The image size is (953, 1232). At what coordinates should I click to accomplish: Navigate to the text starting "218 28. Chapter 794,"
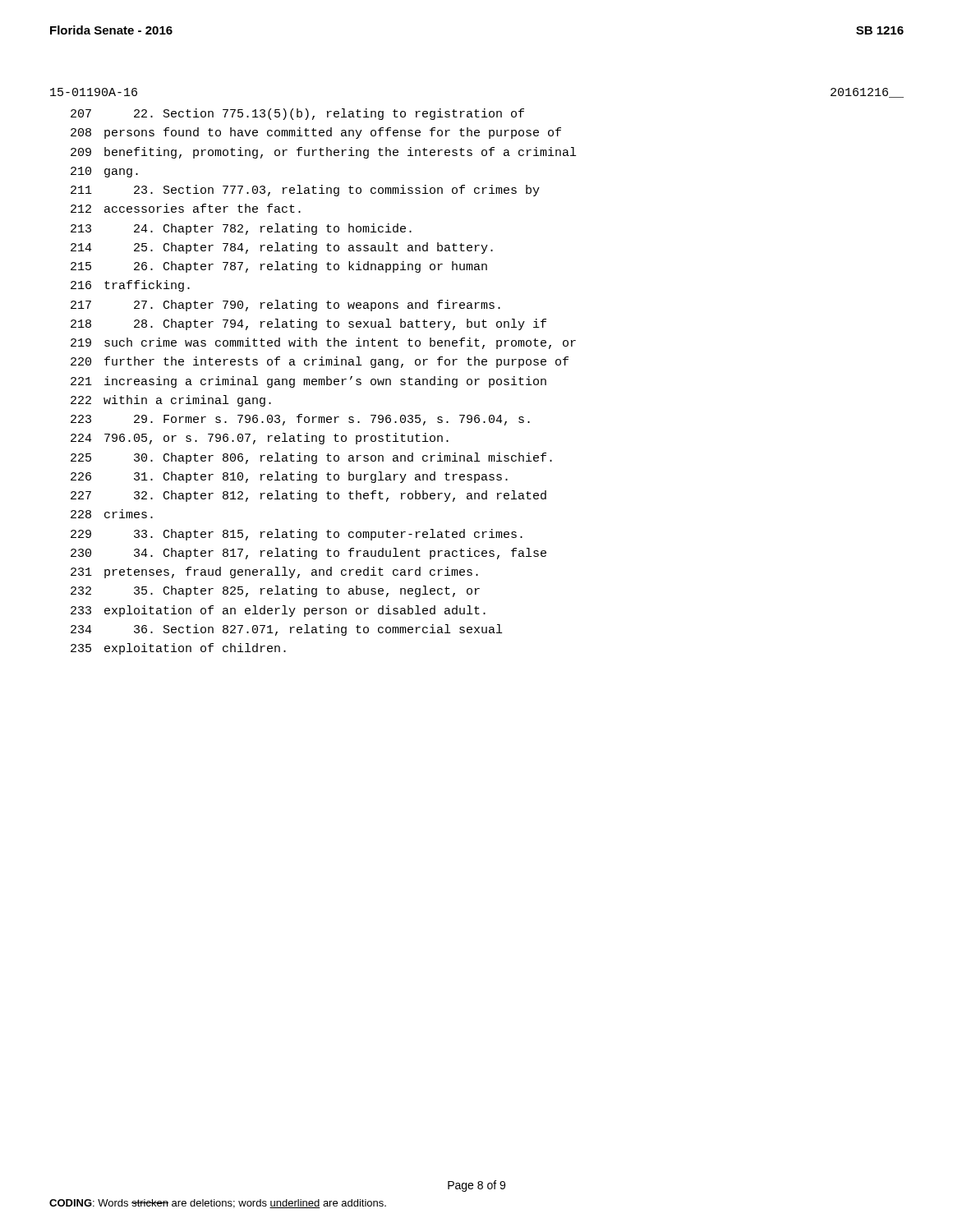[476, 363]
